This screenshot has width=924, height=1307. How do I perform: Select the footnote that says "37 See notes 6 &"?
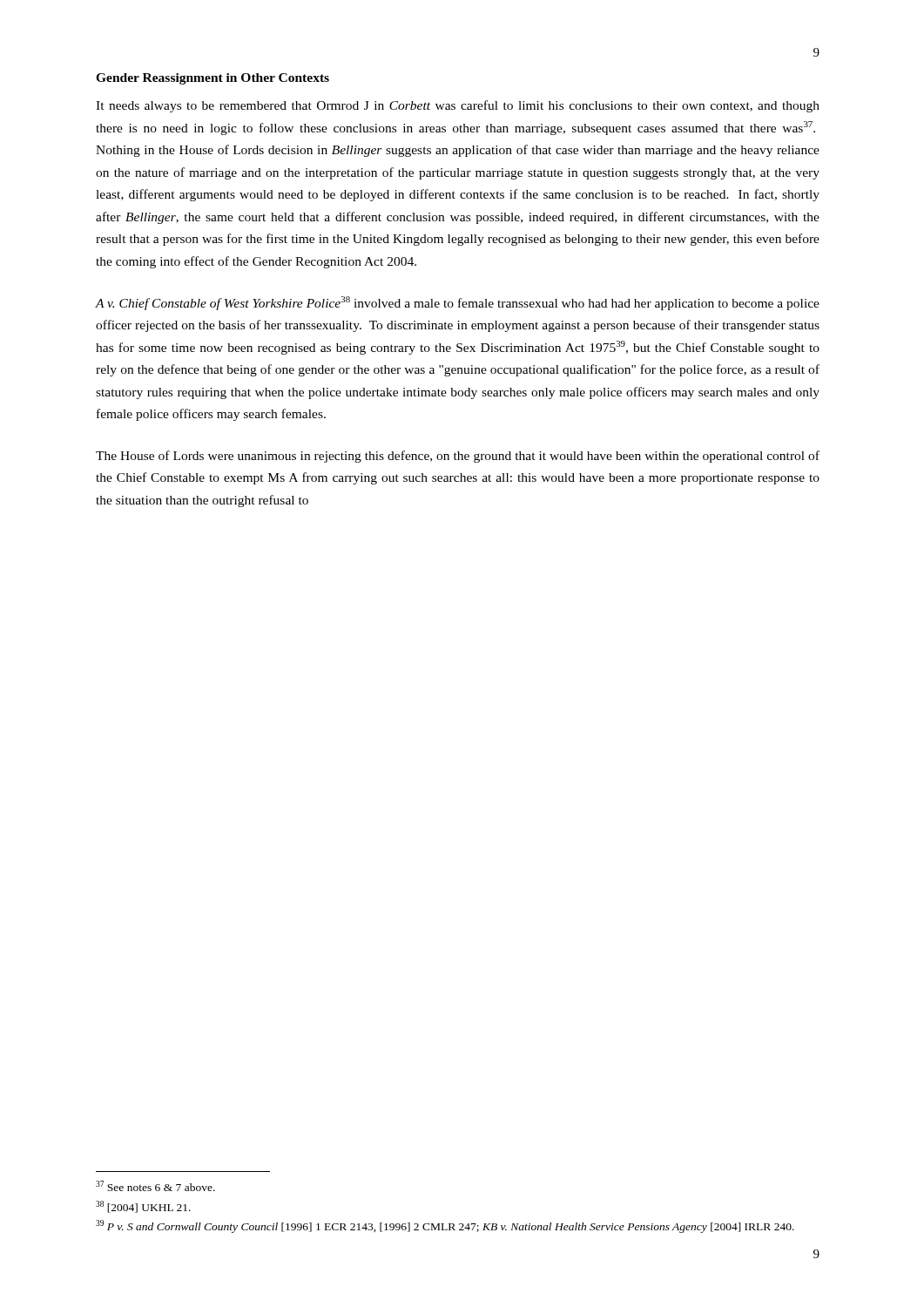(156, 1187)
